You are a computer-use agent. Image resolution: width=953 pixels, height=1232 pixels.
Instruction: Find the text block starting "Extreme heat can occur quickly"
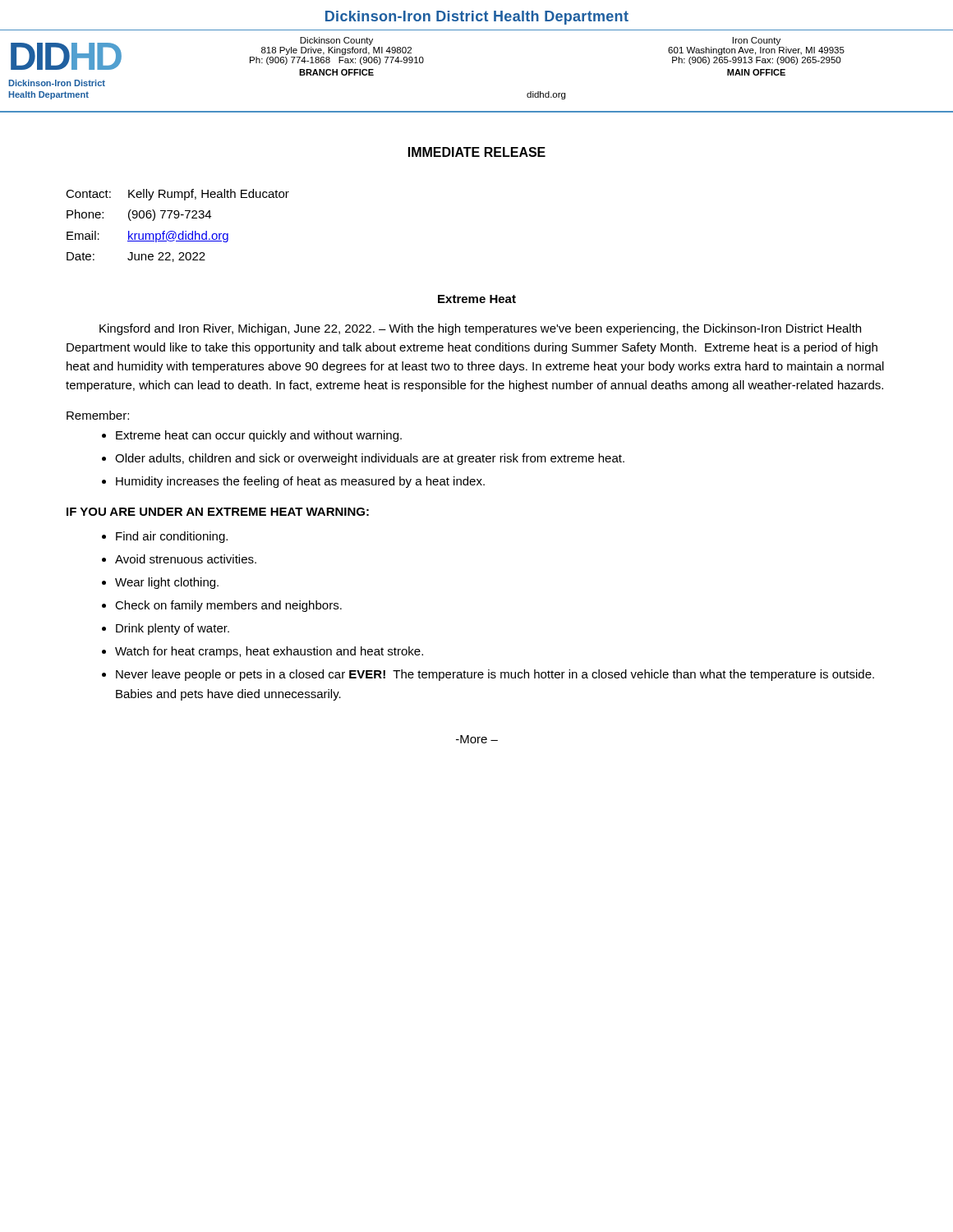(x=259, y=435)
